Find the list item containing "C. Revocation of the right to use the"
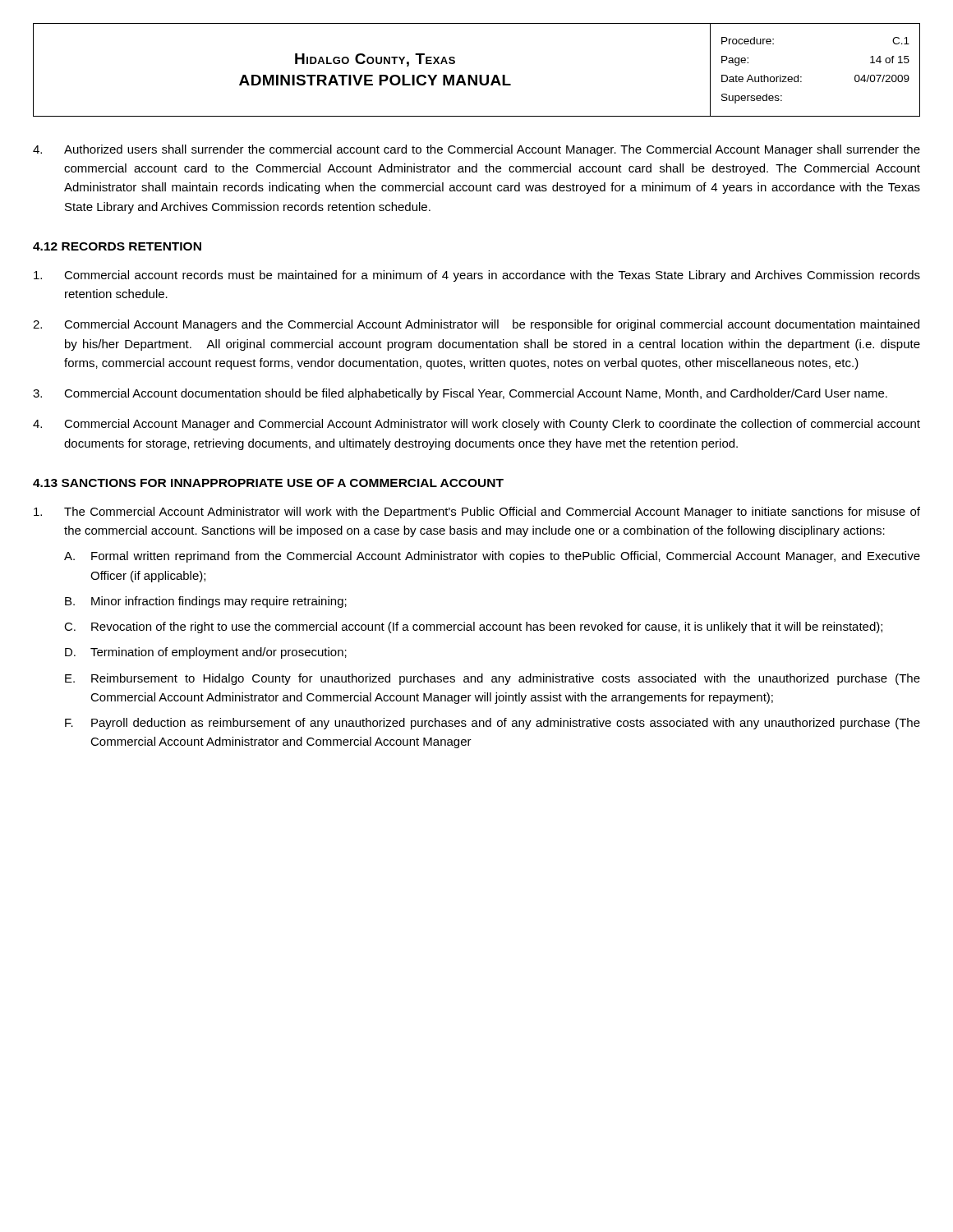Screen dimensions: 1232x953 point(492,626)
